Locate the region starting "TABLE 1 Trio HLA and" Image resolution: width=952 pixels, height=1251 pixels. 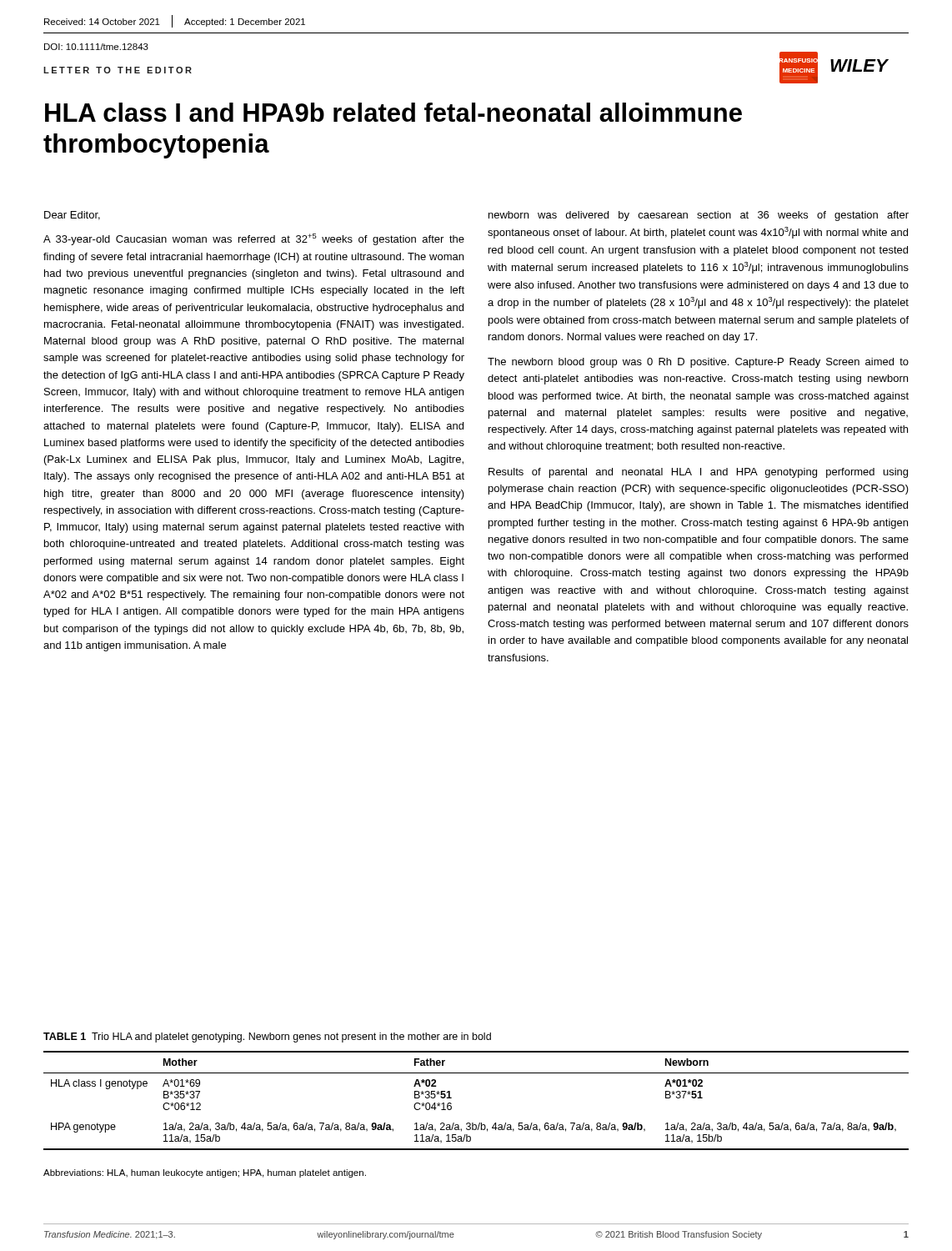pyautogui.click(x=267, y=1037)
